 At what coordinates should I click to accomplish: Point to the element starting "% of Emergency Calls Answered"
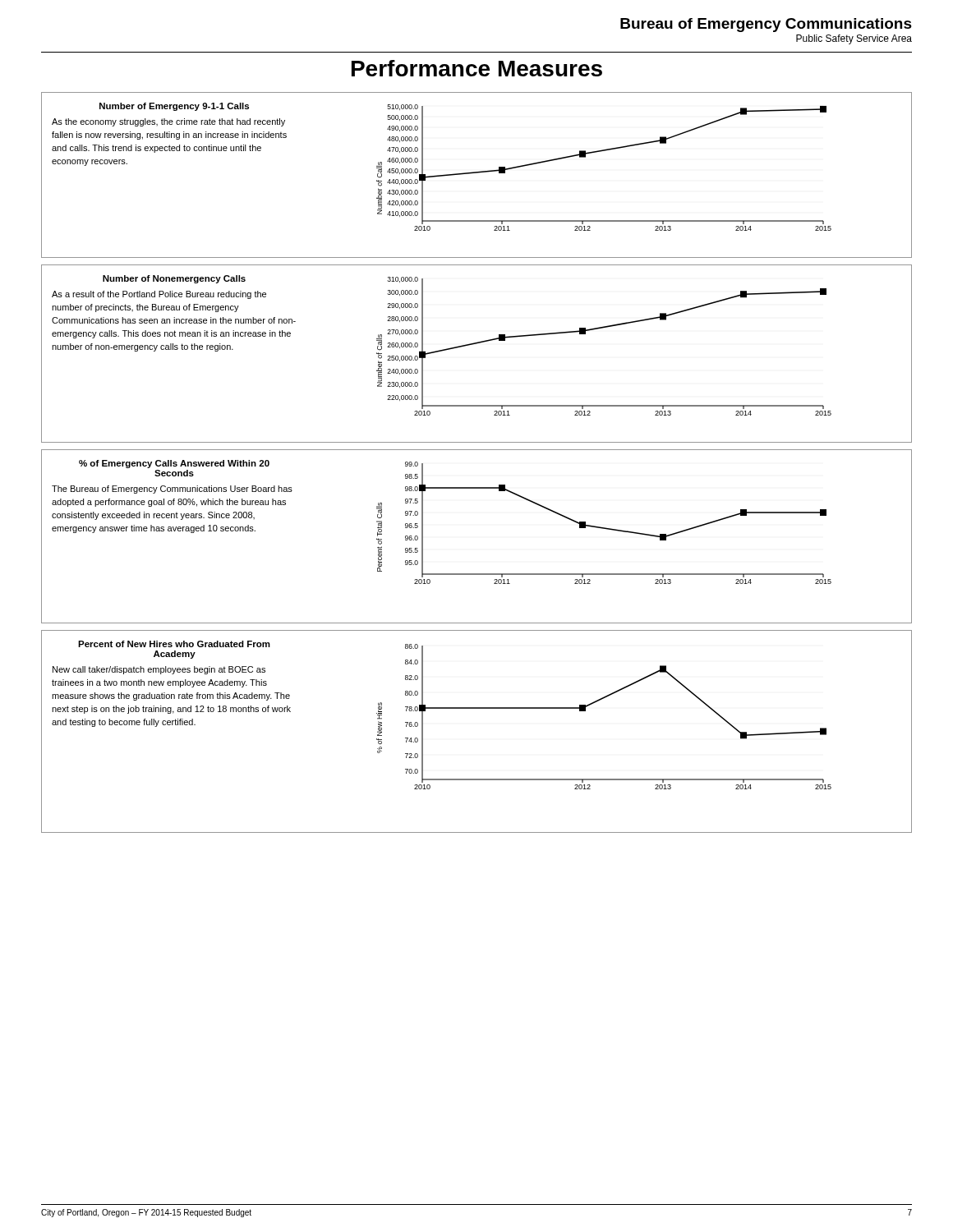(x=174, y=468)
